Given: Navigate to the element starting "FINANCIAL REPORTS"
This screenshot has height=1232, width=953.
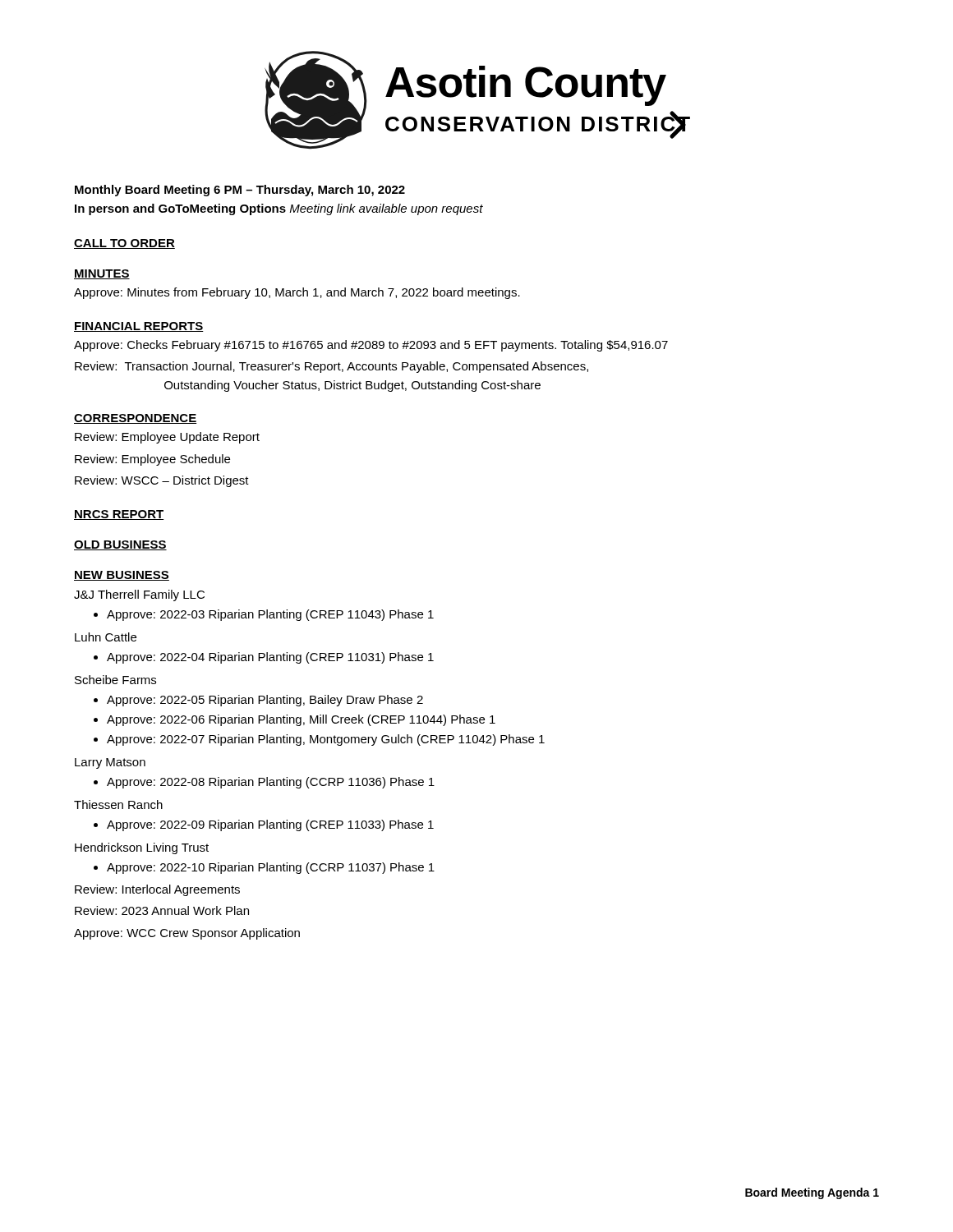Looking at the screenshot, I should [x=139, y=325].
